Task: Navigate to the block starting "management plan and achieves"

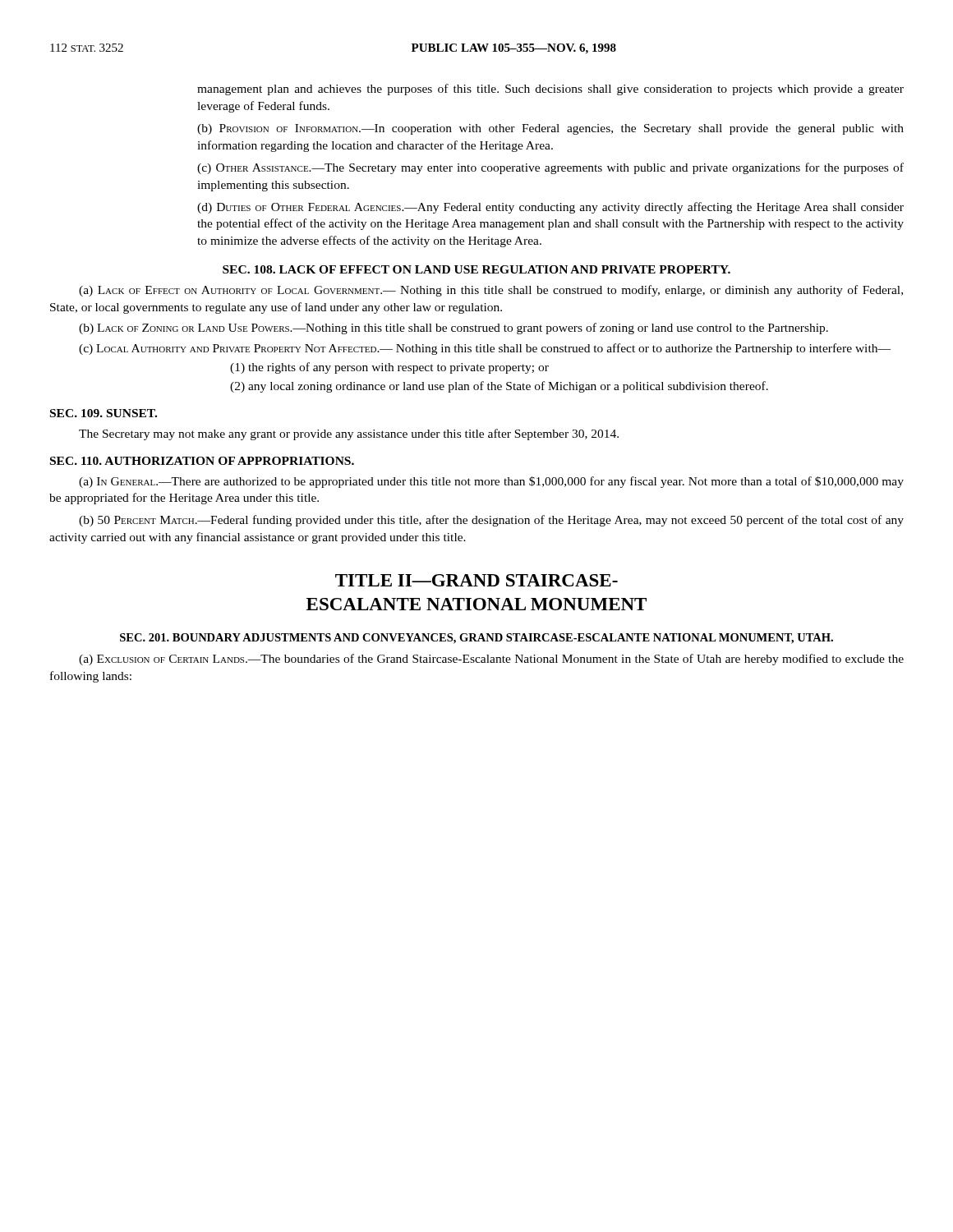Action: [550, 98]
